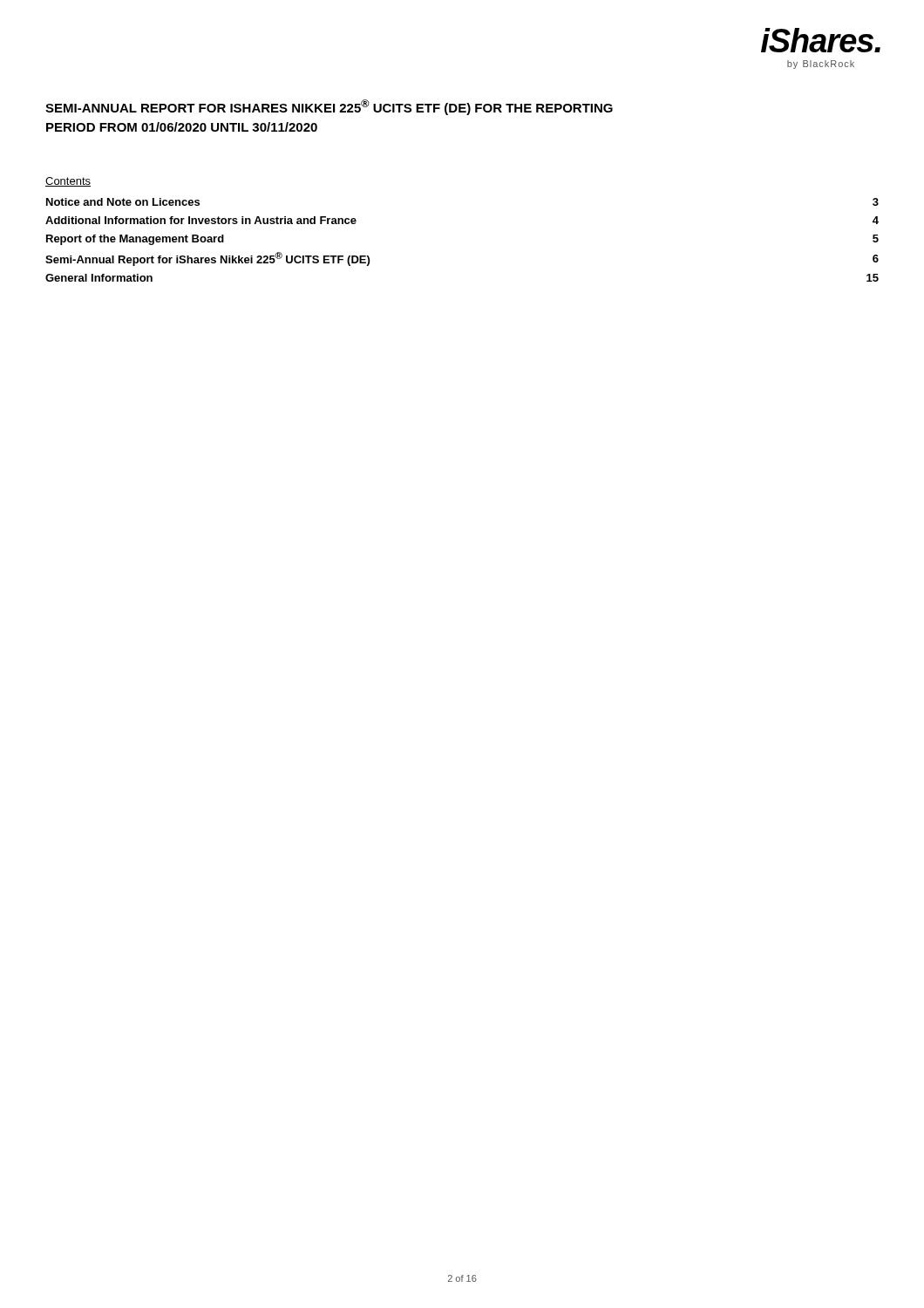Image resolution: width=924 pixels, height=1308 pixels.
Task: Find the table that mentions "General Information"
Action: point(462,240)
